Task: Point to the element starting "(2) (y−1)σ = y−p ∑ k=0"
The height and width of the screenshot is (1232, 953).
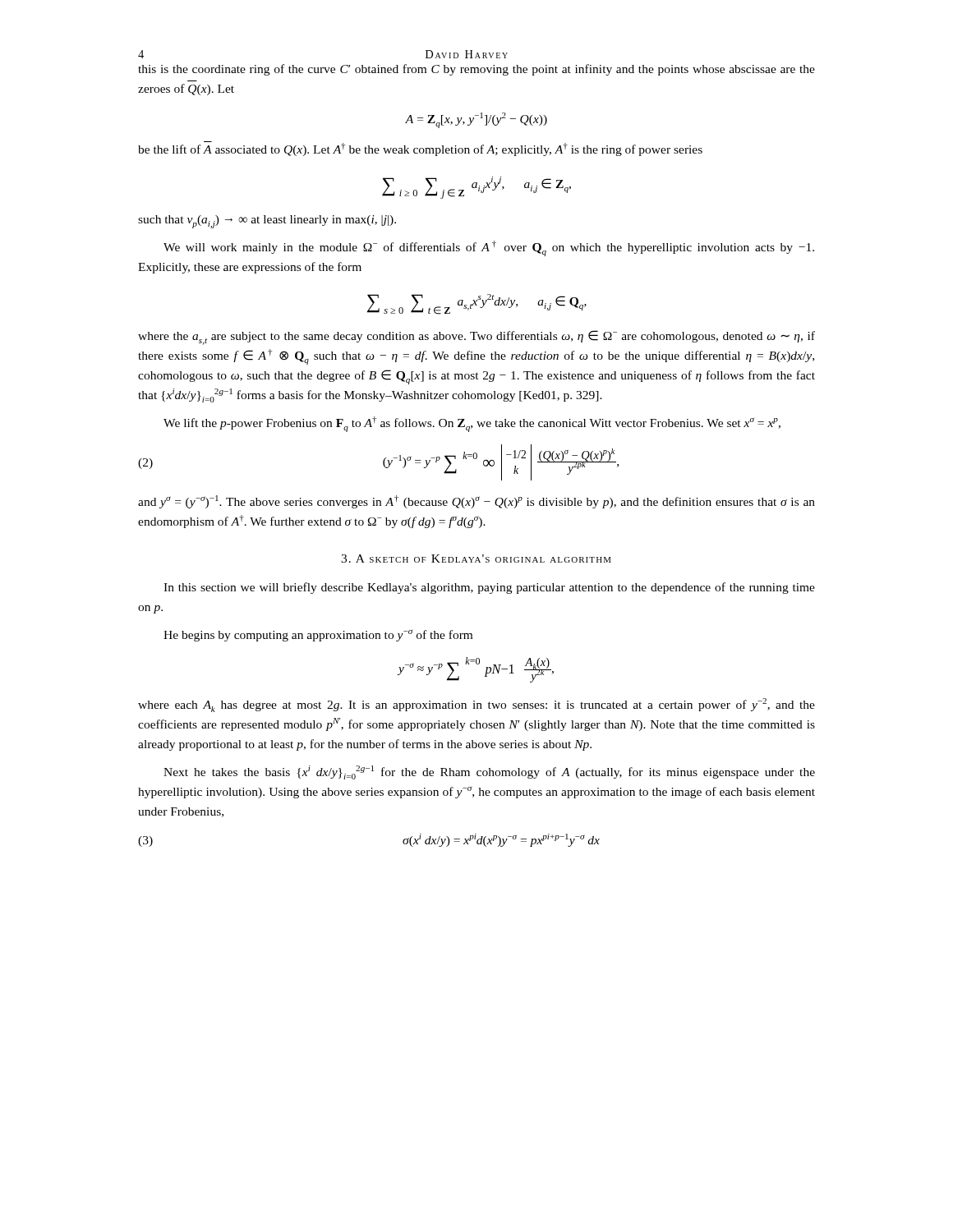Action: tap(476, 462)
